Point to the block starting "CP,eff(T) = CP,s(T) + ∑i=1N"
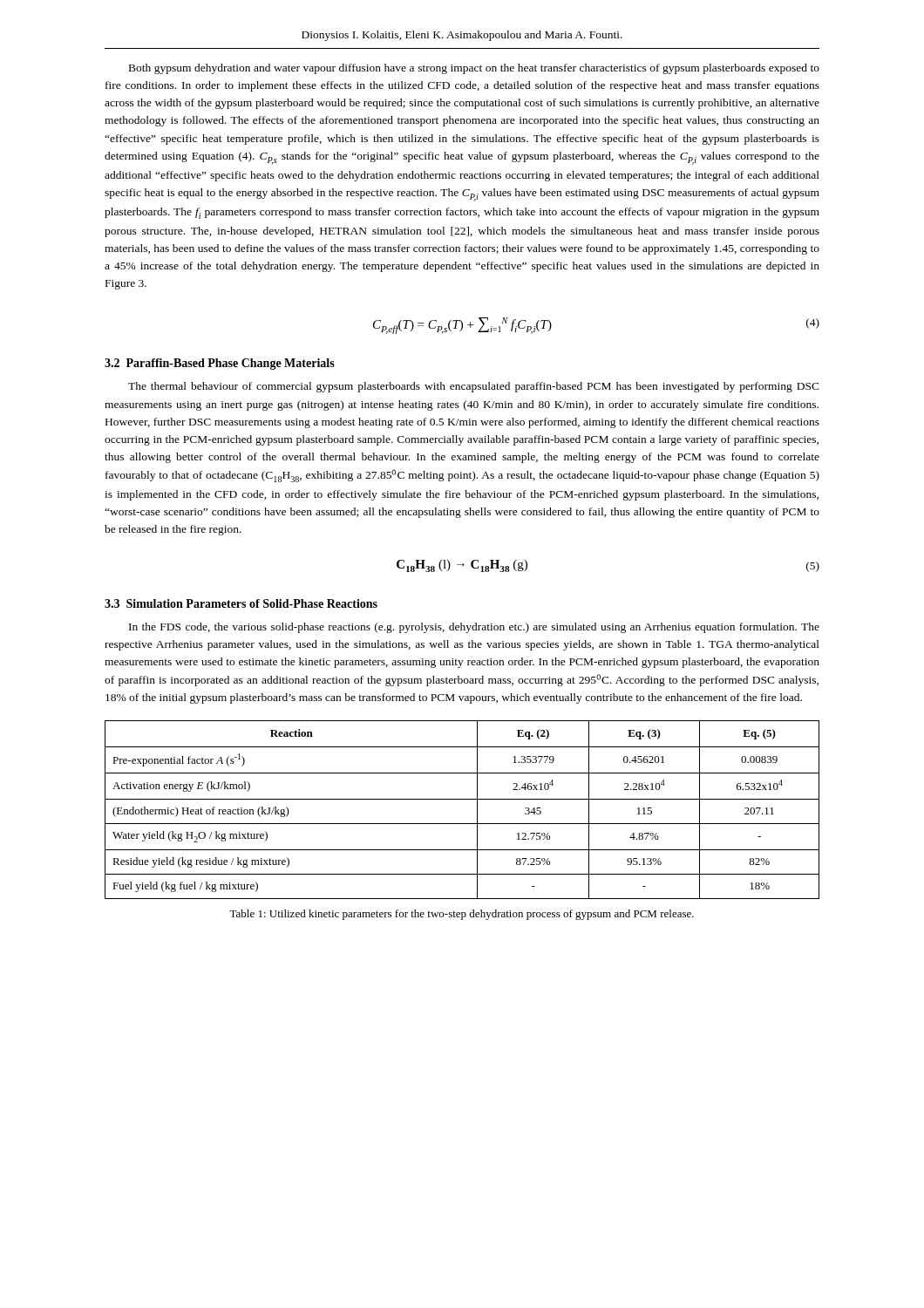This screenshot has height=1308, width=924. point(456,326)
